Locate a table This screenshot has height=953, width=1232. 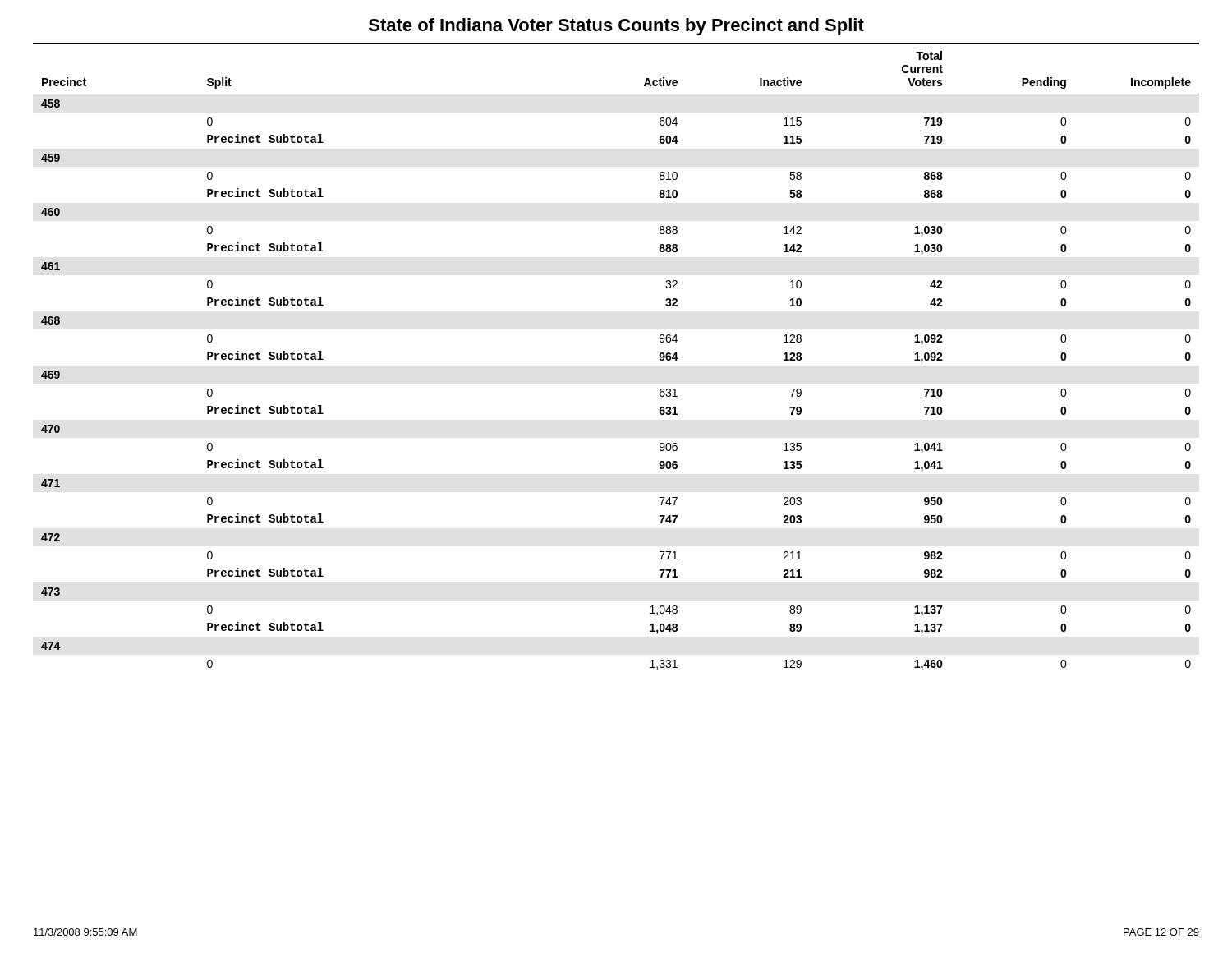tap(616, 358)
